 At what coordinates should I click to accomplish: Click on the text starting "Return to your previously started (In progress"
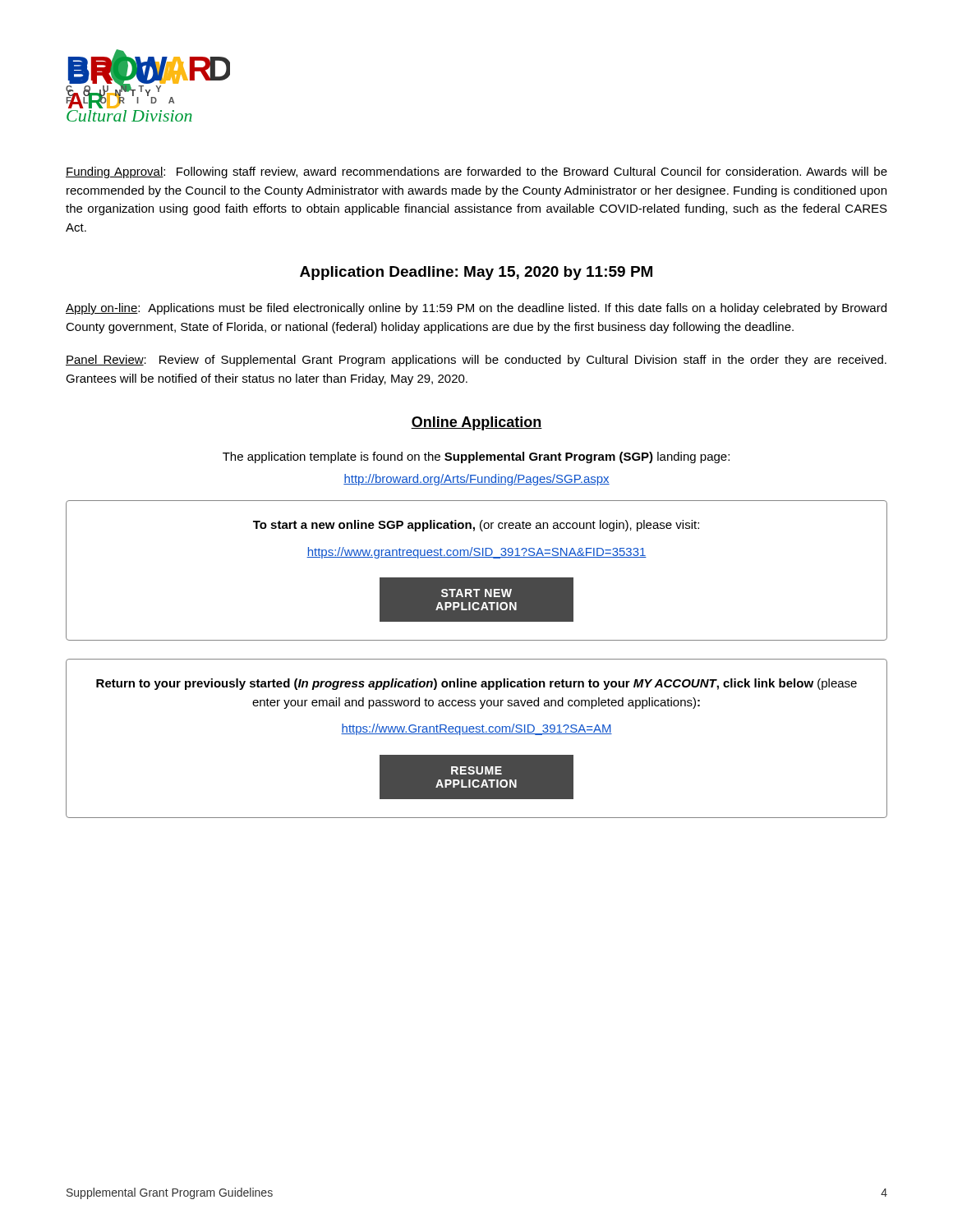click(476, 736)
